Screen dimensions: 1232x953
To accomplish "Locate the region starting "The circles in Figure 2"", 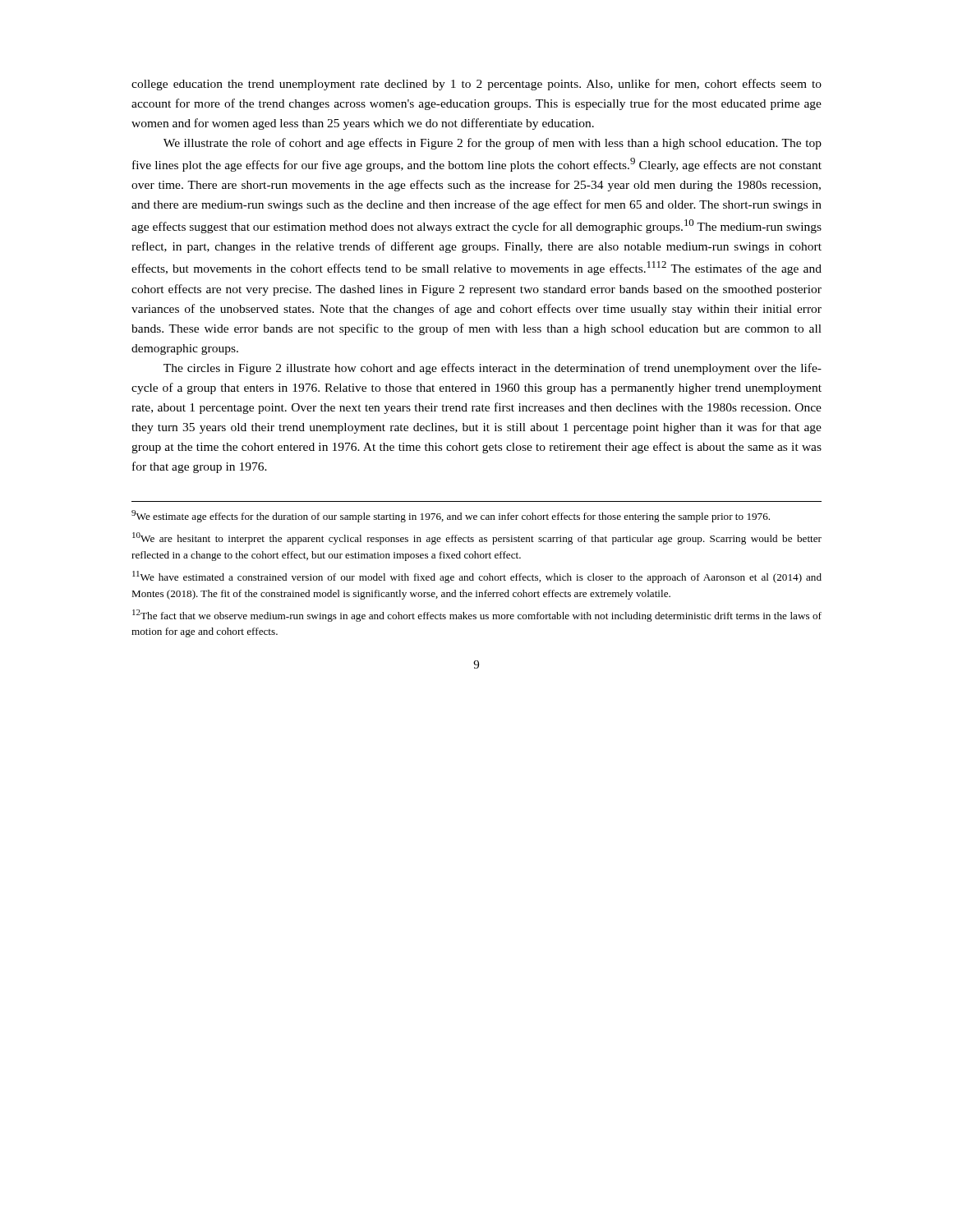I will point(476,417).
